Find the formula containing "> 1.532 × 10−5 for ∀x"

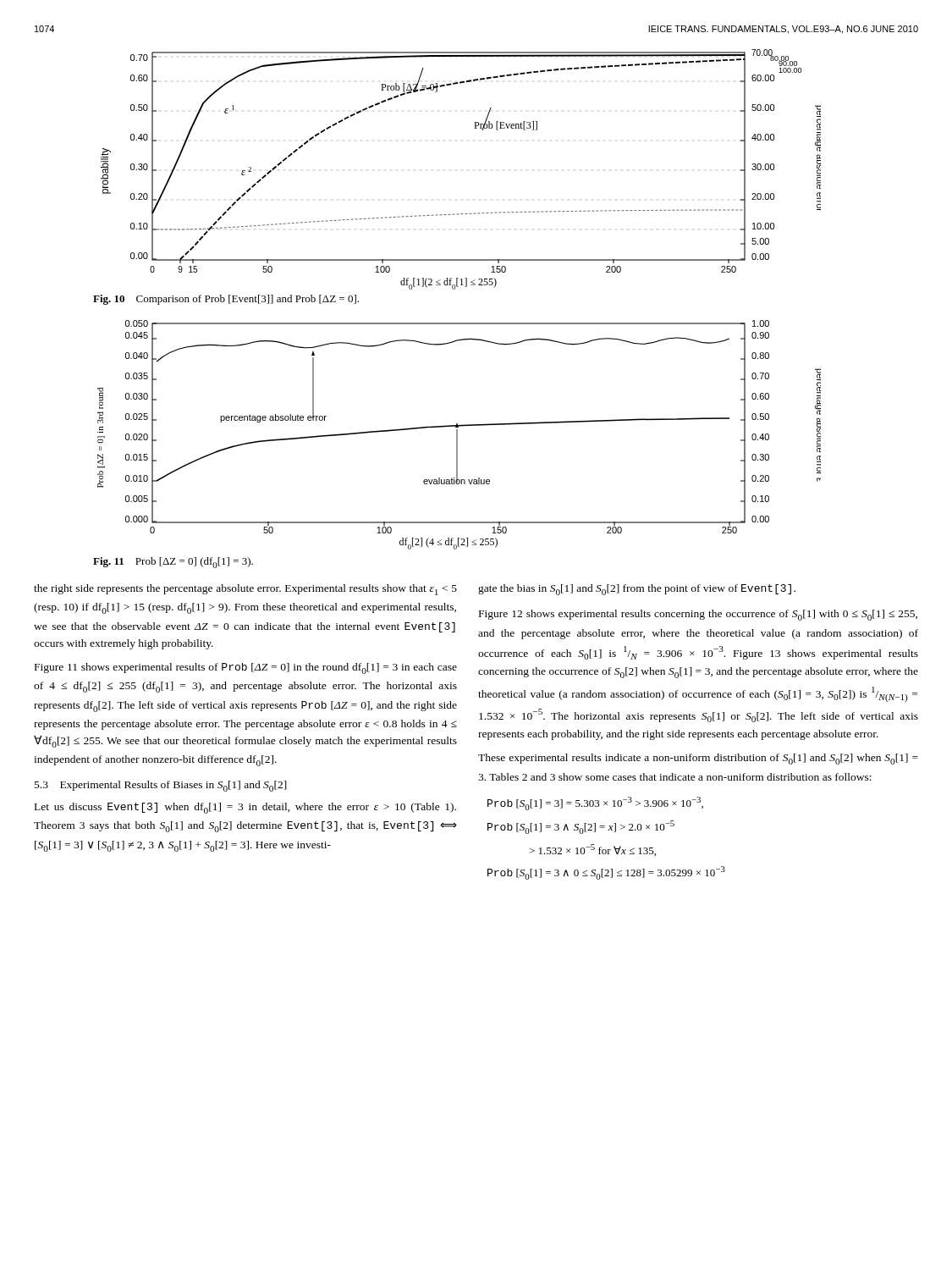click(x=593, y=850)
